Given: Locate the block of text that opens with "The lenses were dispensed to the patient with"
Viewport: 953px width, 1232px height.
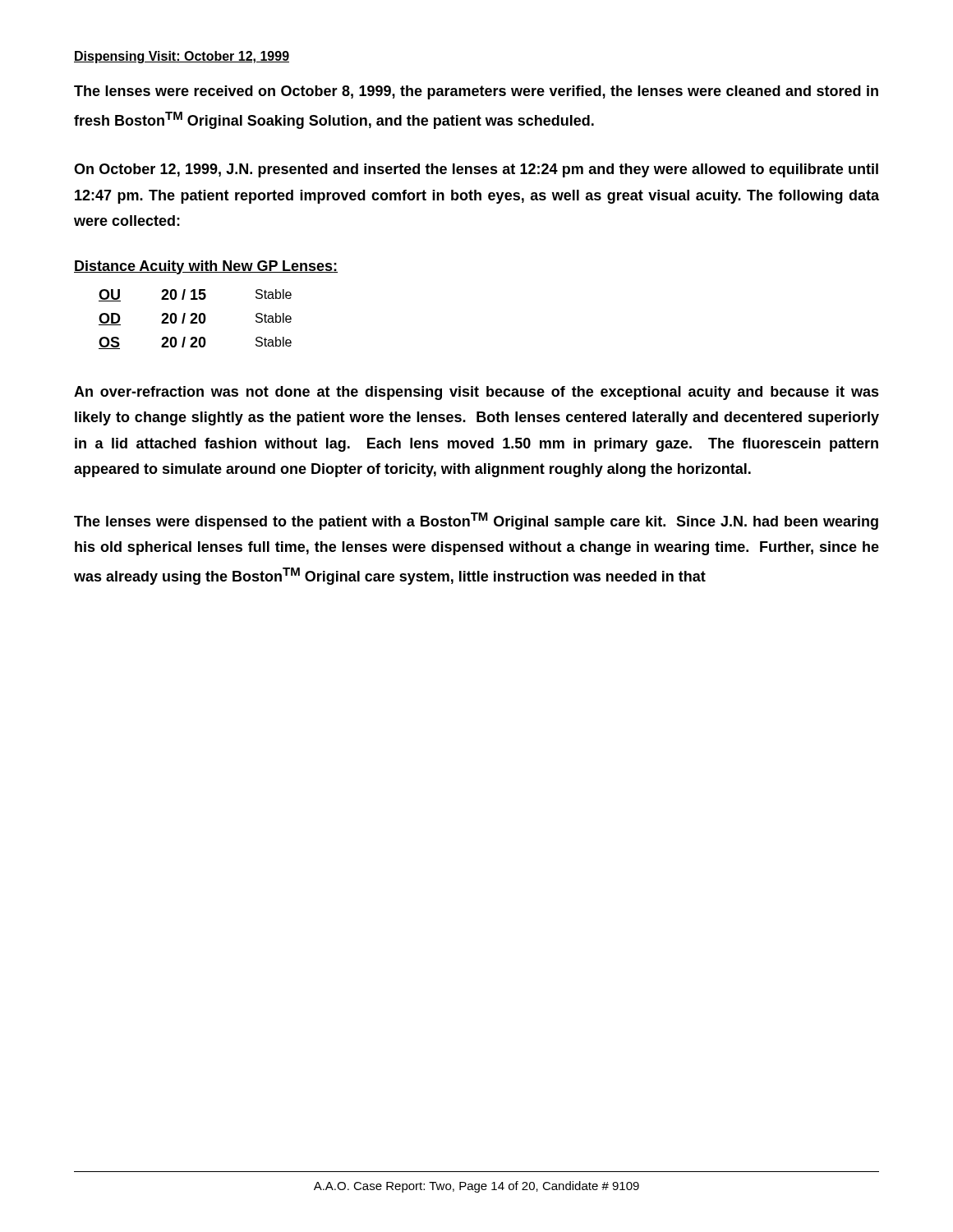Looking at the screenshot, I should point(476,547).
